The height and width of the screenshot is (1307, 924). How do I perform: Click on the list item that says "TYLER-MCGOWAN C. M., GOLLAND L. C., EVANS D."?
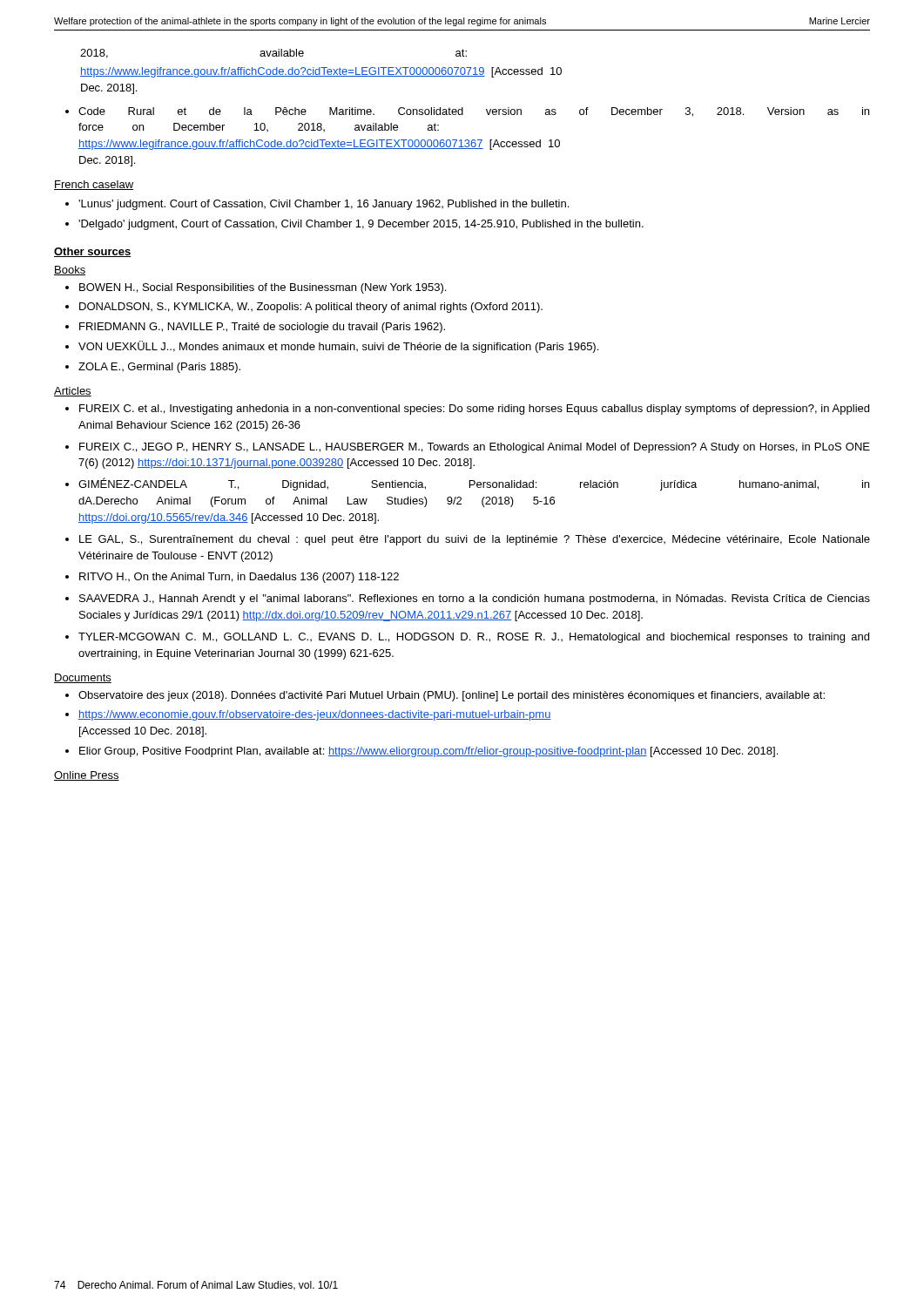tap(474, 645)
